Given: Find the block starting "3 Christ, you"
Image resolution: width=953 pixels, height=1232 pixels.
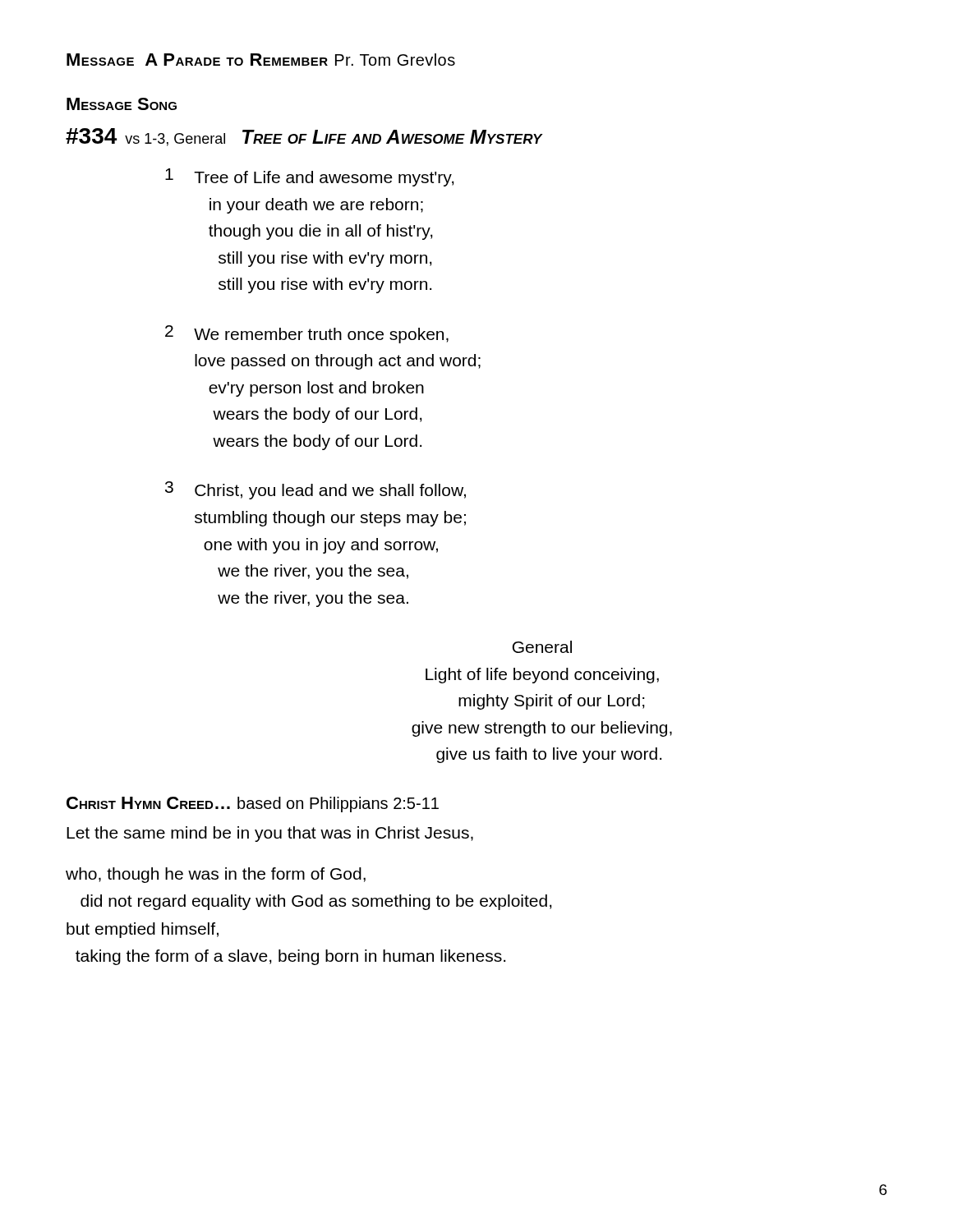Looking at the screenshot, I should click(316, 544).
